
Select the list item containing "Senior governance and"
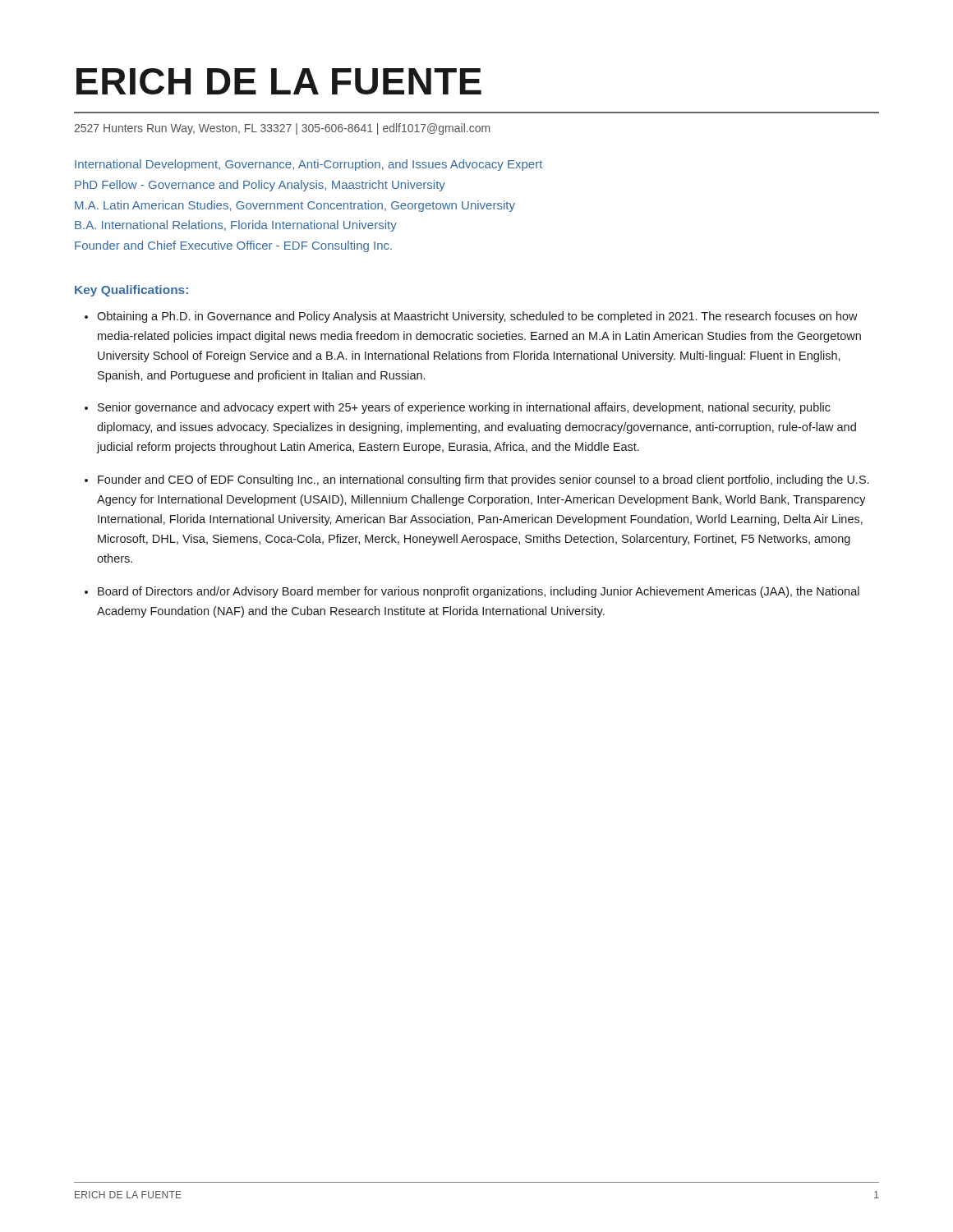point(477,427)
